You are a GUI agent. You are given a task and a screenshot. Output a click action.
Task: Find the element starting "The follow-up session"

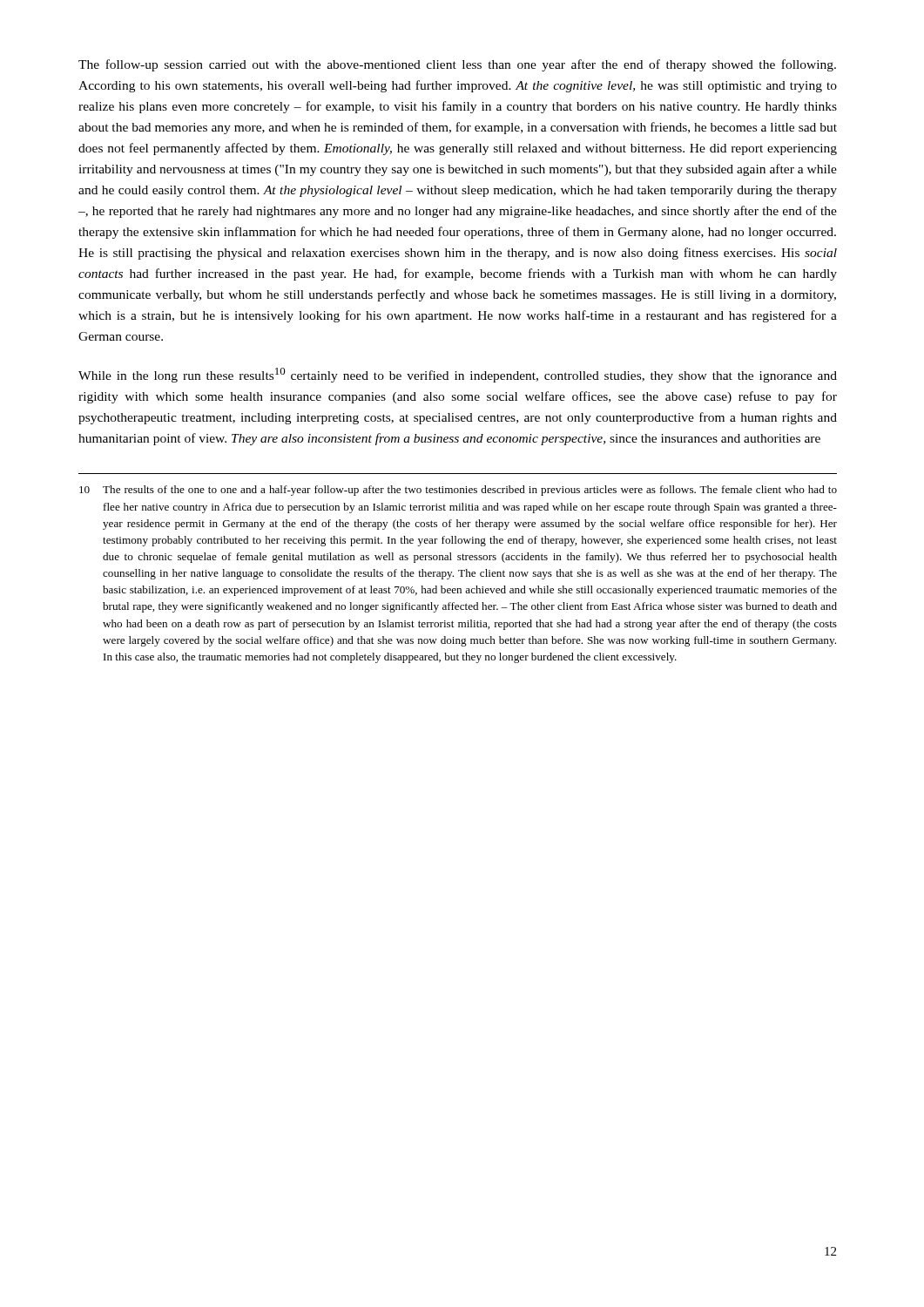[x=458, y=200]
